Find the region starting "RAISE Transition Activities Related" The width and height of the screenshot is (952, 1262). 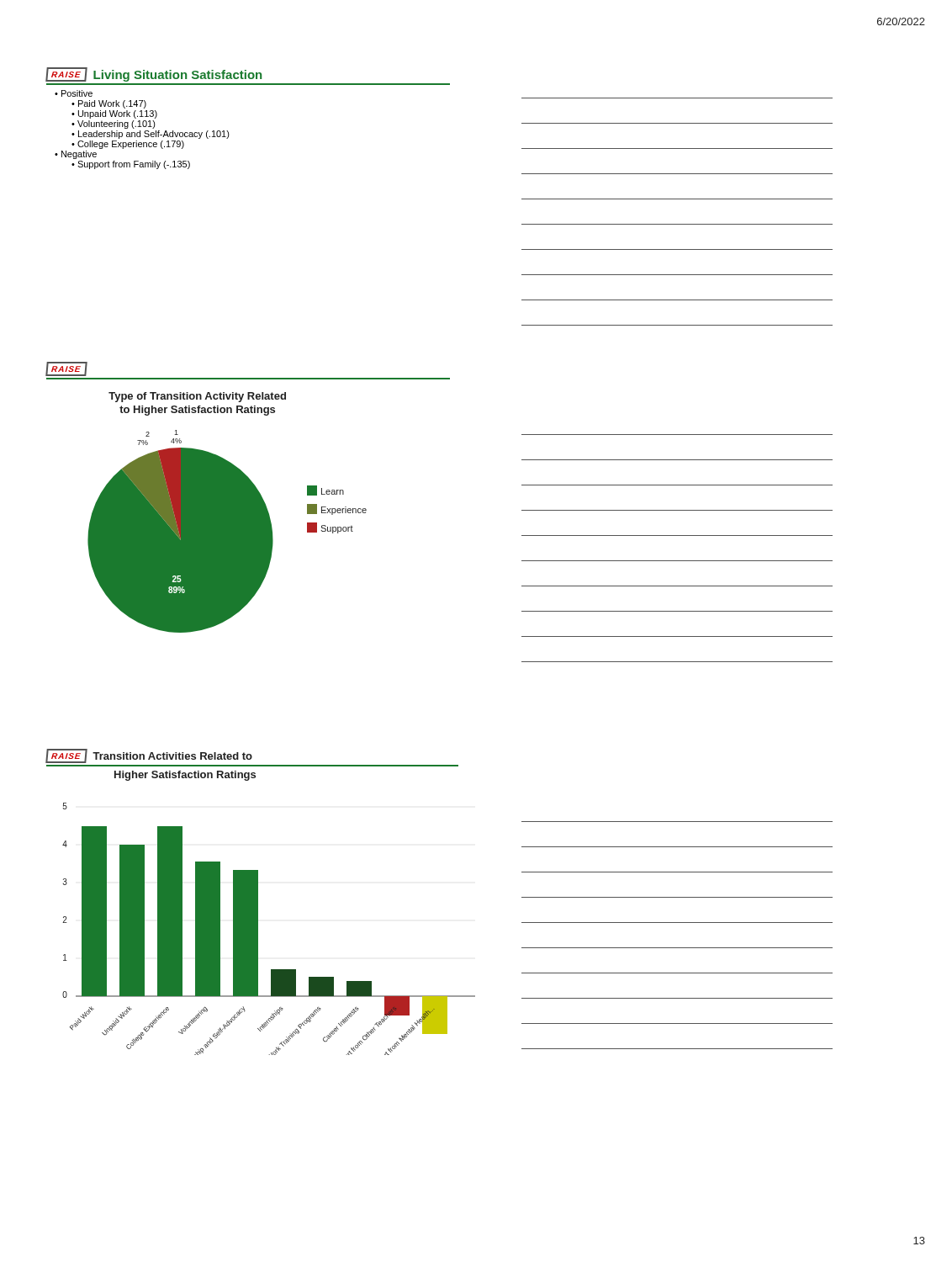click(x=252, y=758)
